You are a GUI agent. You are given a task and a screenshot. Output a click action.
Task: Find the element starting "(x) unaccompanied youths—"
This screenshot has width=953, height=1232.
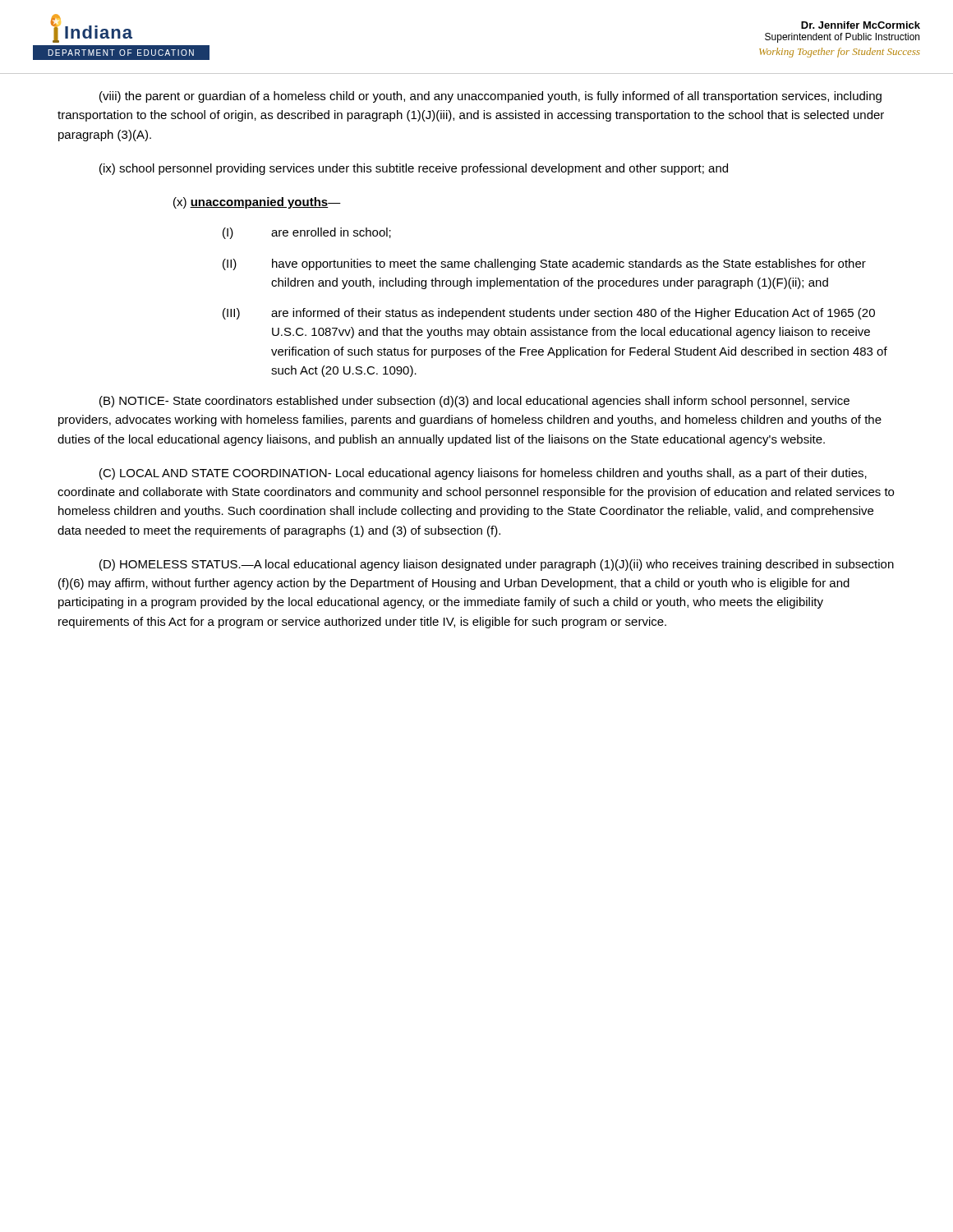[256, 202]
